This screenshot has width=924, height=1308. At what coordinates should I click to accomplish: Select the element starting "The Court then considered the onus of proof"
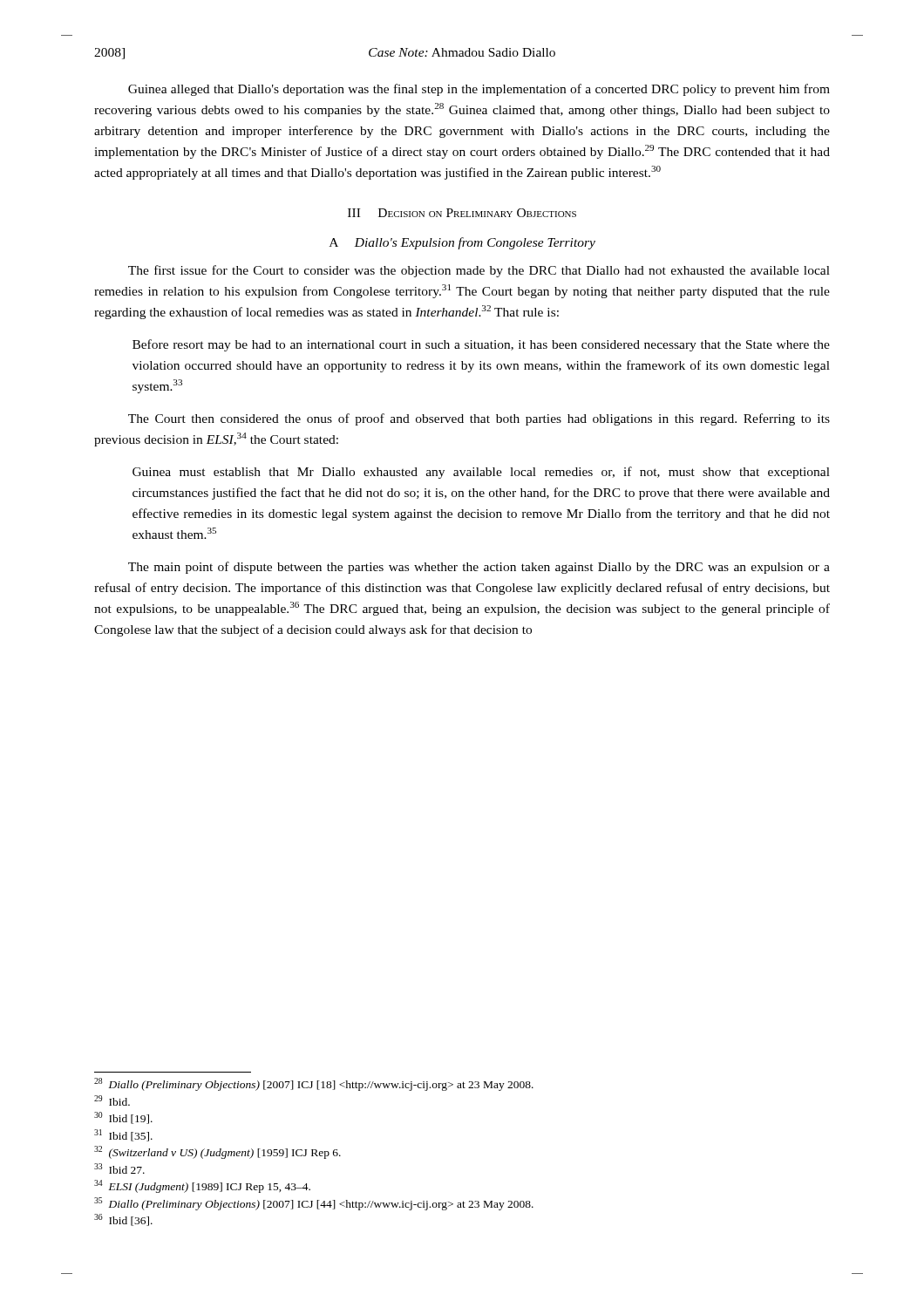(462, 429)
